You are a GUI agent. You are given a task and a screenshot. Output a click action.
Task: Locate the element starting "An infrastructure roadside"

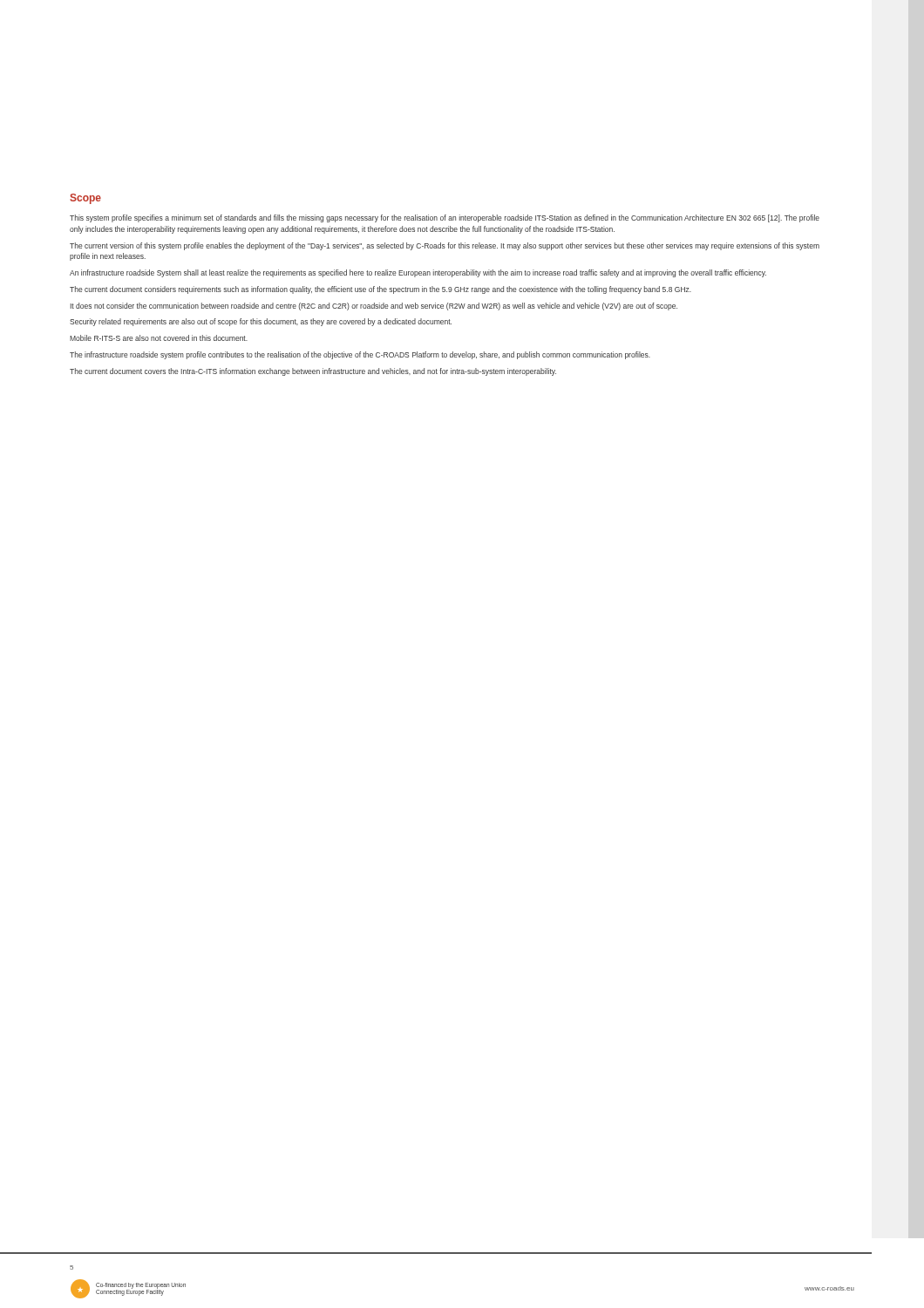pyautogui.click(x=418, y=273)
